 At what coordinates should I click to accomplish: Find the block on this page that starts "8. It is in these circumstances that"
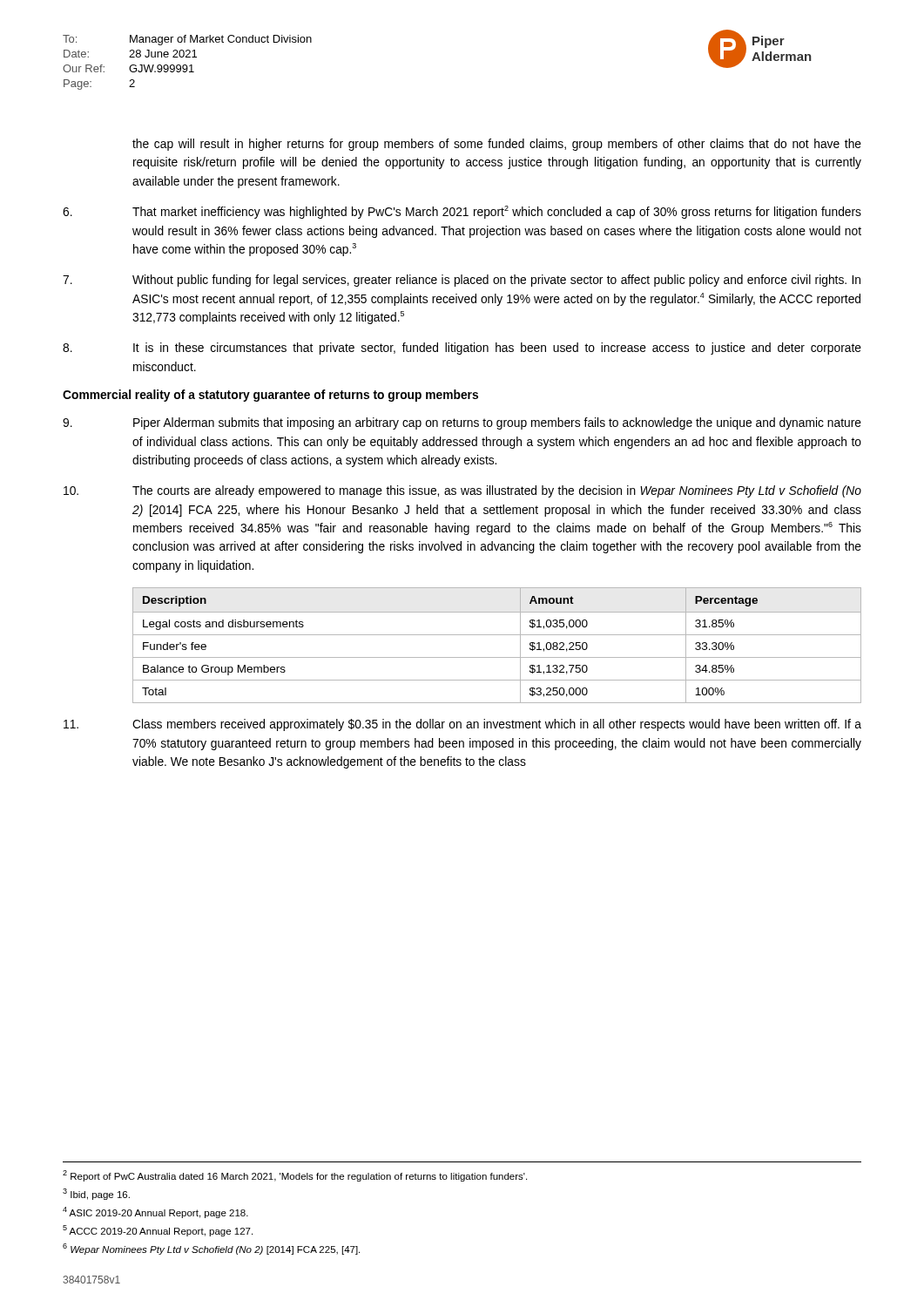pyautogui.click(x=462, y=358)
